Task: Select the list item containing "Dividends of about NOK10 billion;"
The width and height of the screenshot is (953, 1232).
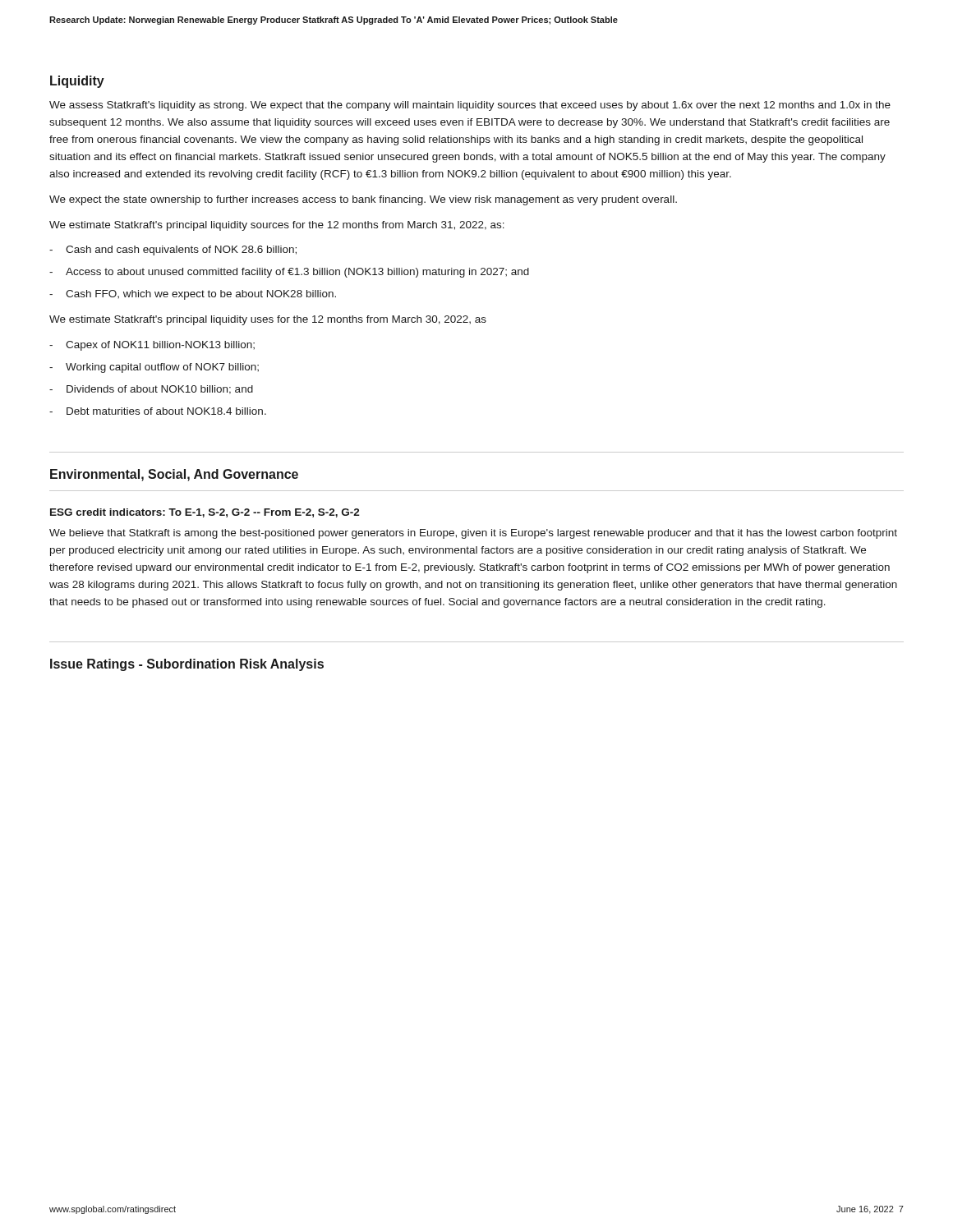Action: point(159,389)
